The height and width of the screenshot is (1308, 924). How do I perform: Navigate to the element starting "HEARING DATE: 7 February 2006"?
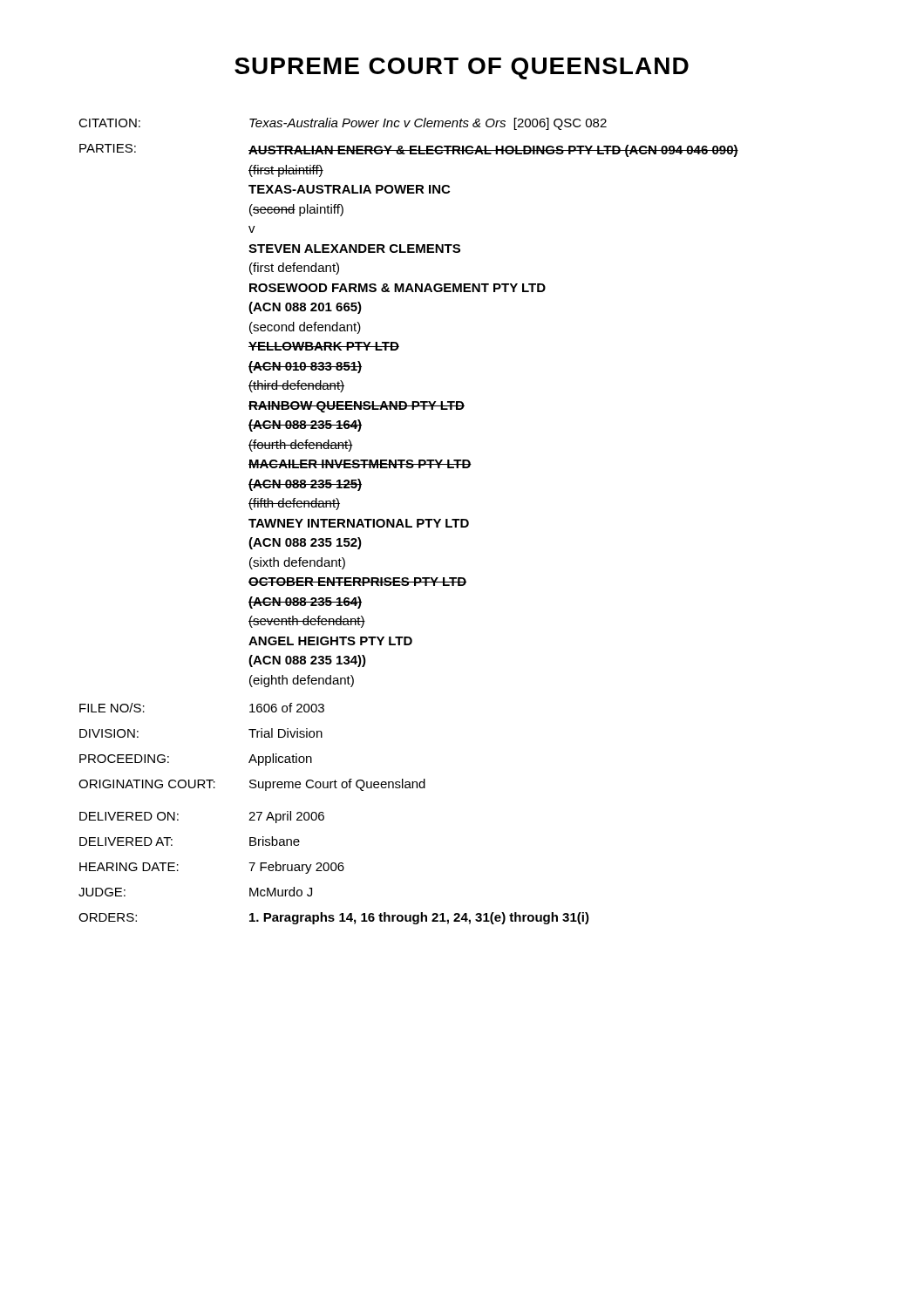pos(134,867)
